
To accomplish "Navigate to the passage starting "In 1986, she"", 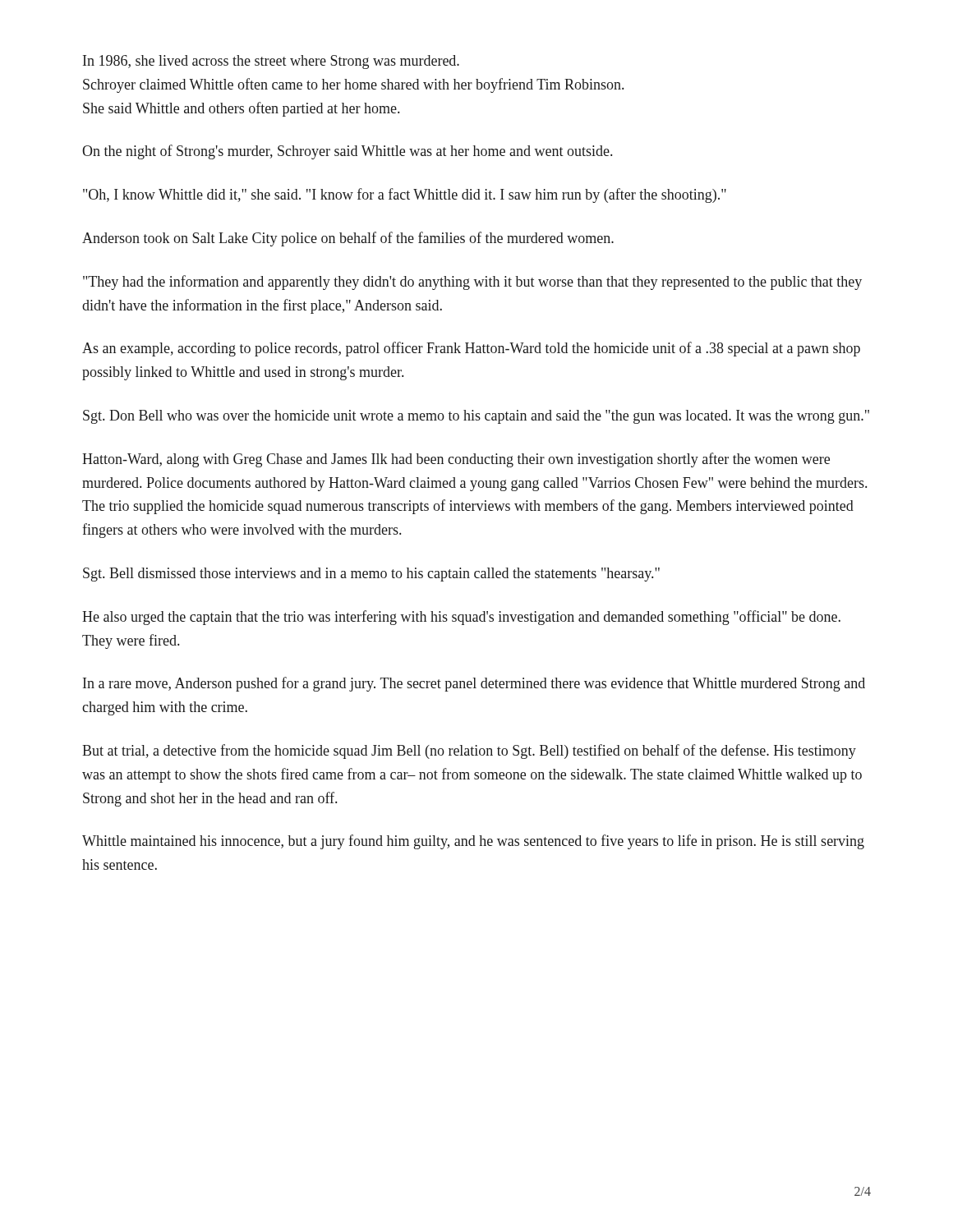I will tap(353, 84).
